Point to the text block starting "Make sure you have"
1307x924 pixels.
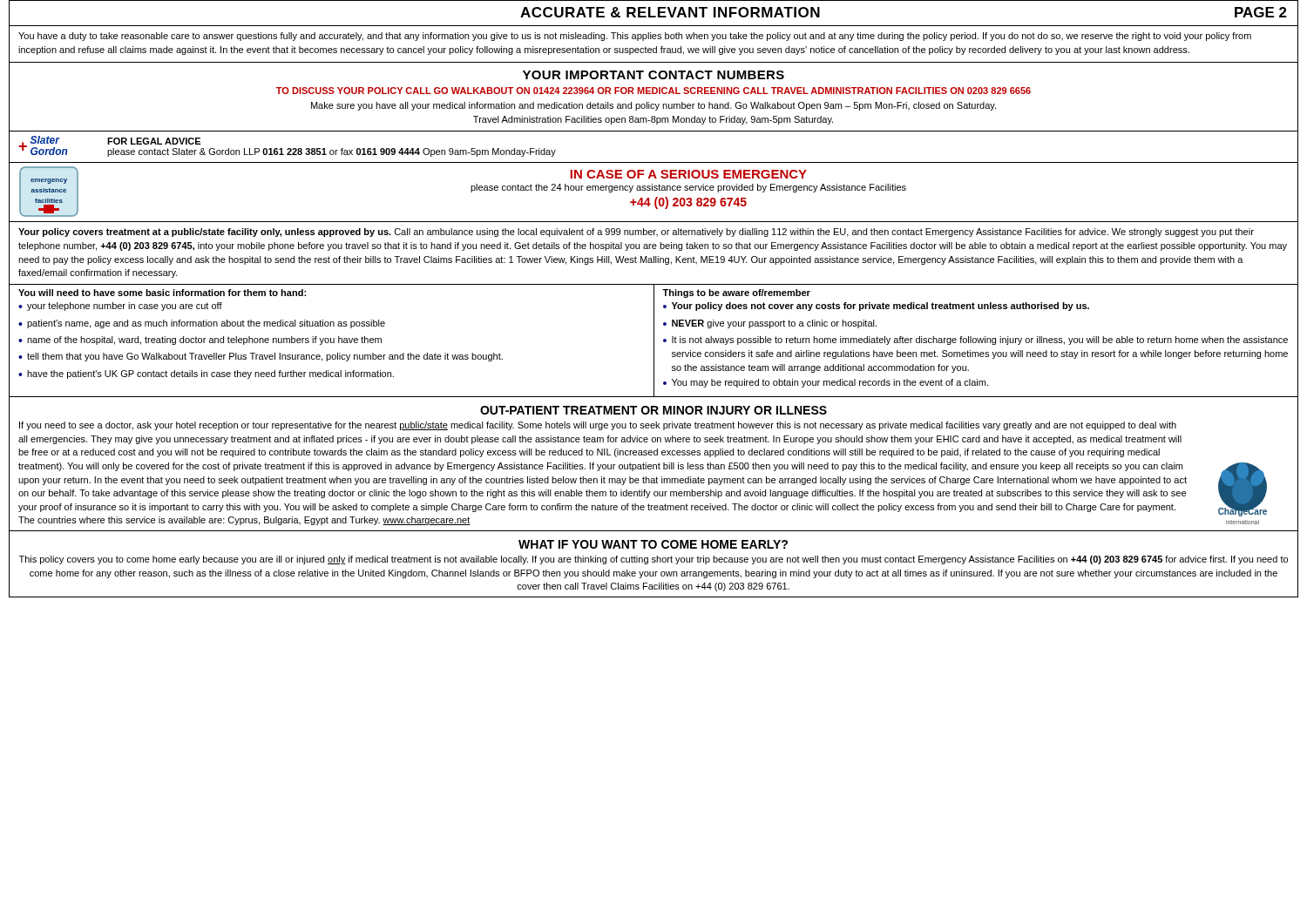[x=654, y=113]
